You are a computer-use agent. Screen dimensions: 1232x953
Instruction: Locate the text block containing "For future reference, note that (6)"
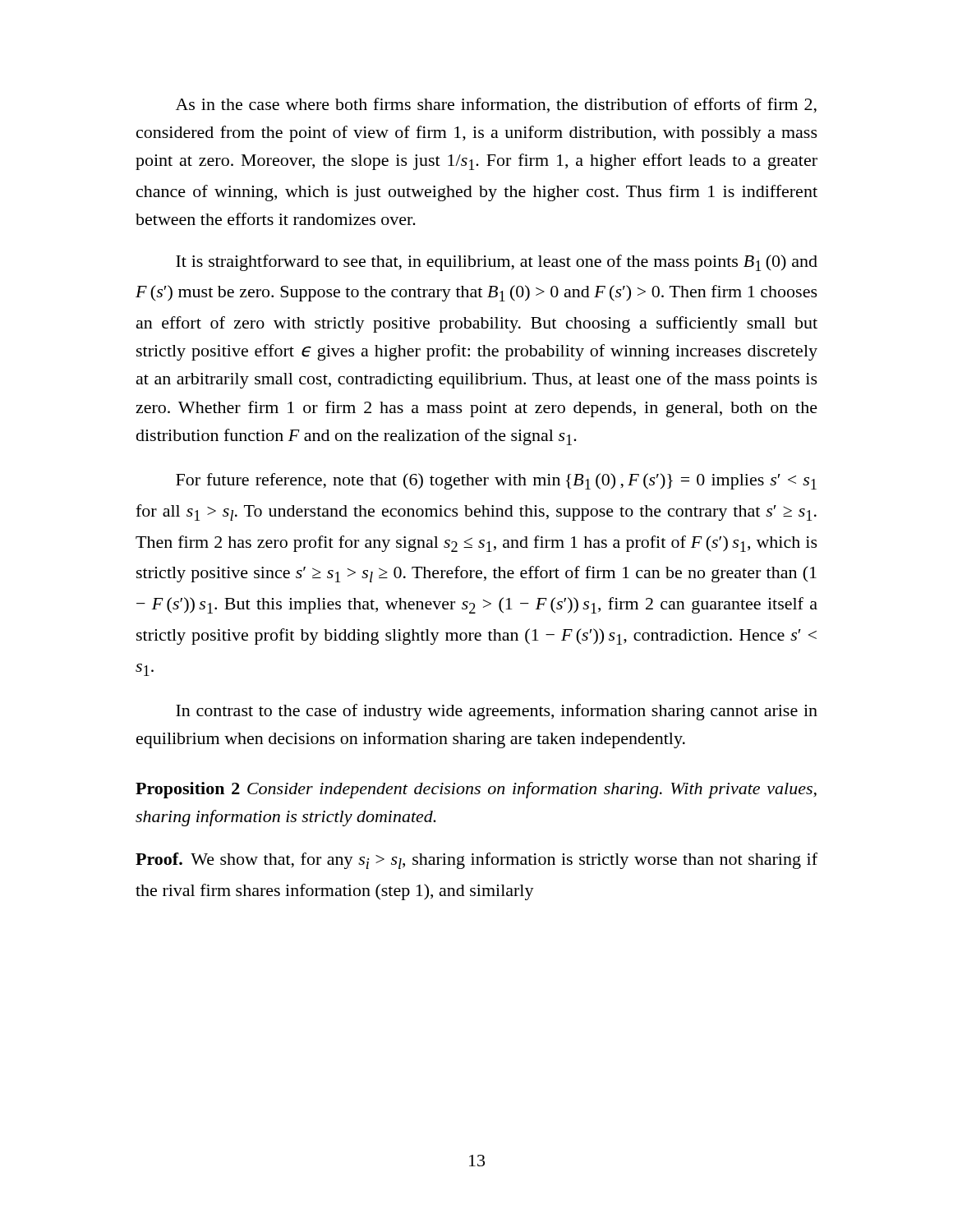476,574
